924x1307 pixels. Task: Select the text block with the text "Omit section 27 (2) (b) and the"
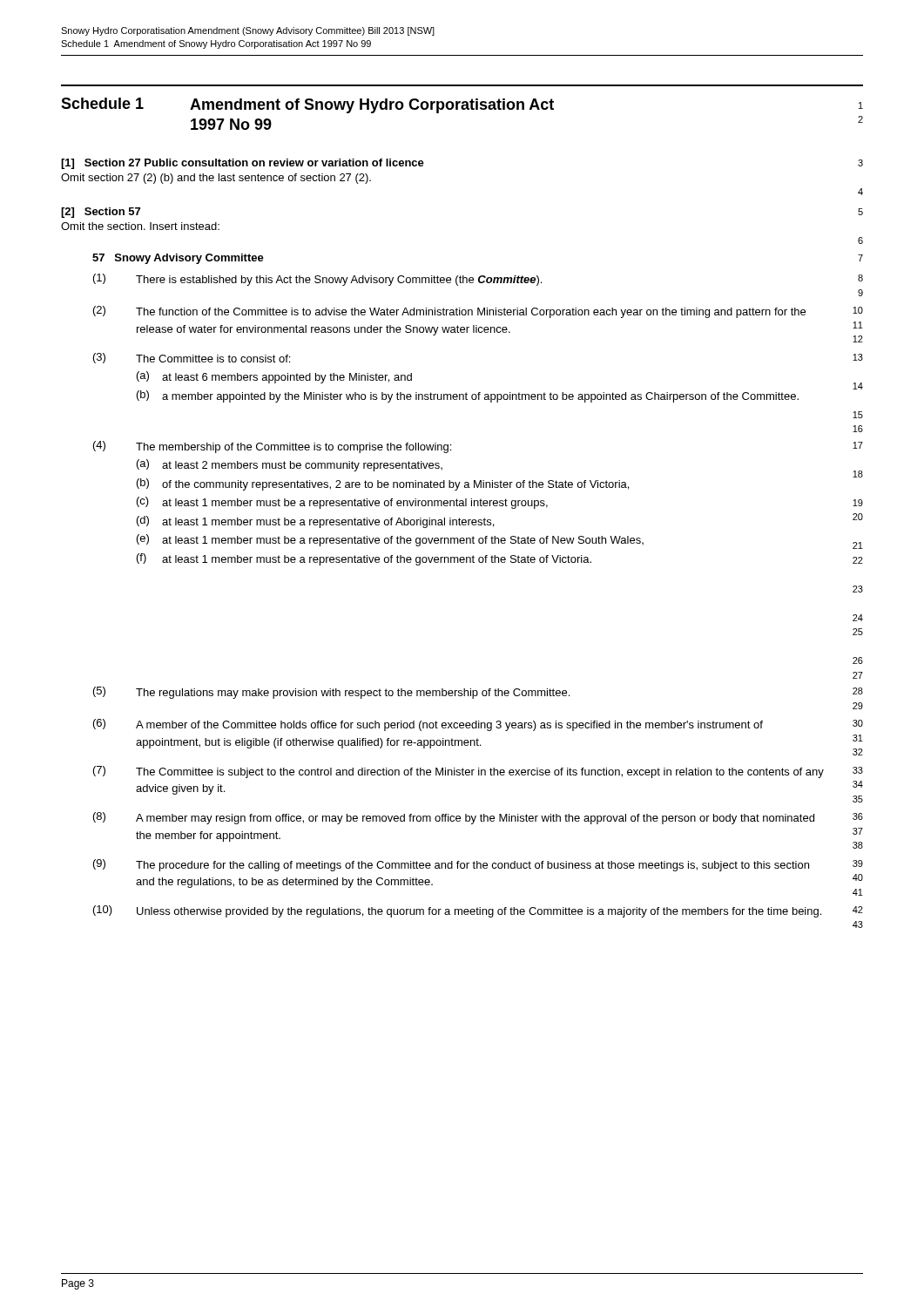pos(216,178)
